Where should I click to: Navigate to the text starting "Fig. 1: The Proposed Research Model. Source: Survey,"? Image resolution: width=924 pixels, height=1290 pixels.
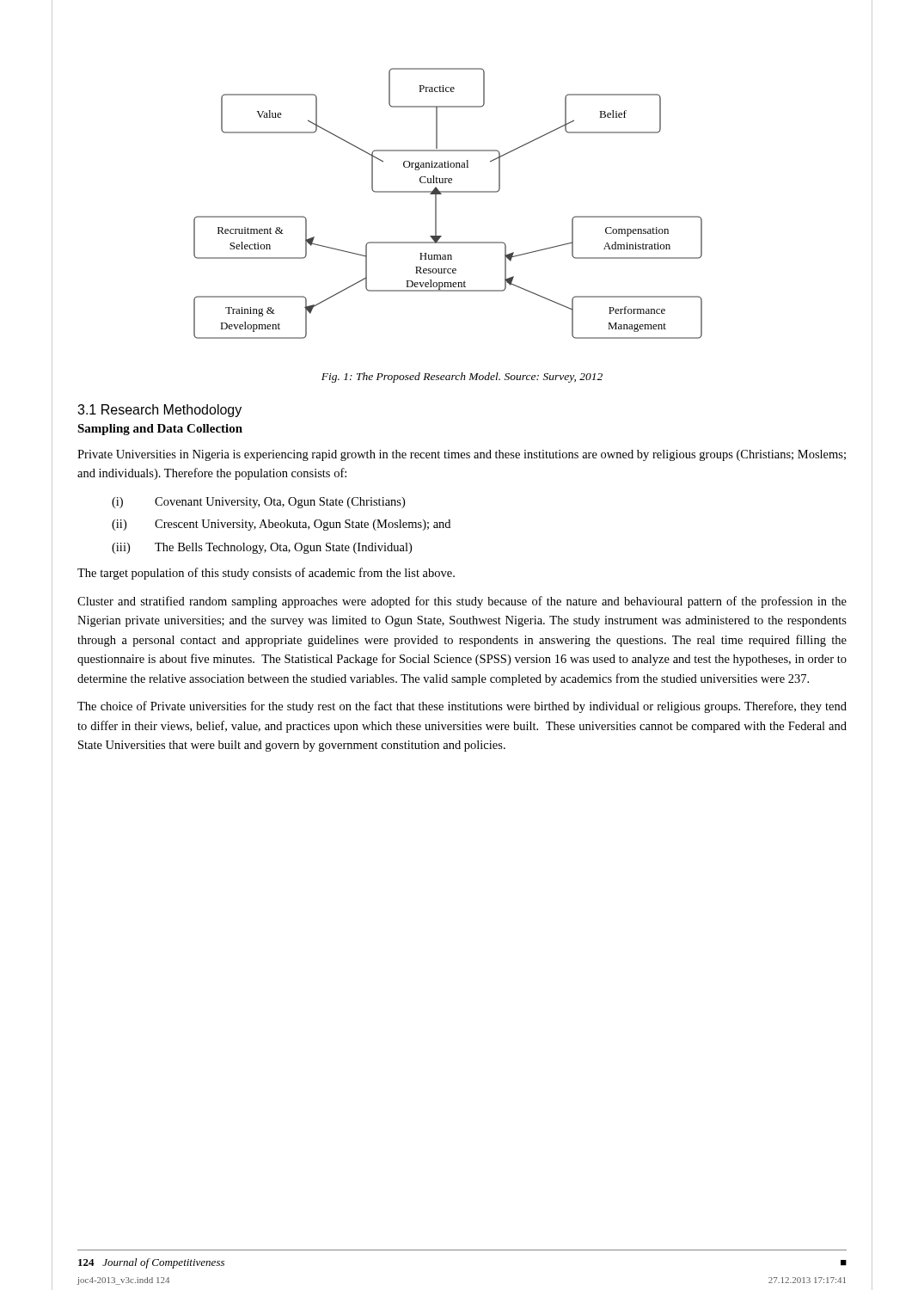(x=462, y=376)
